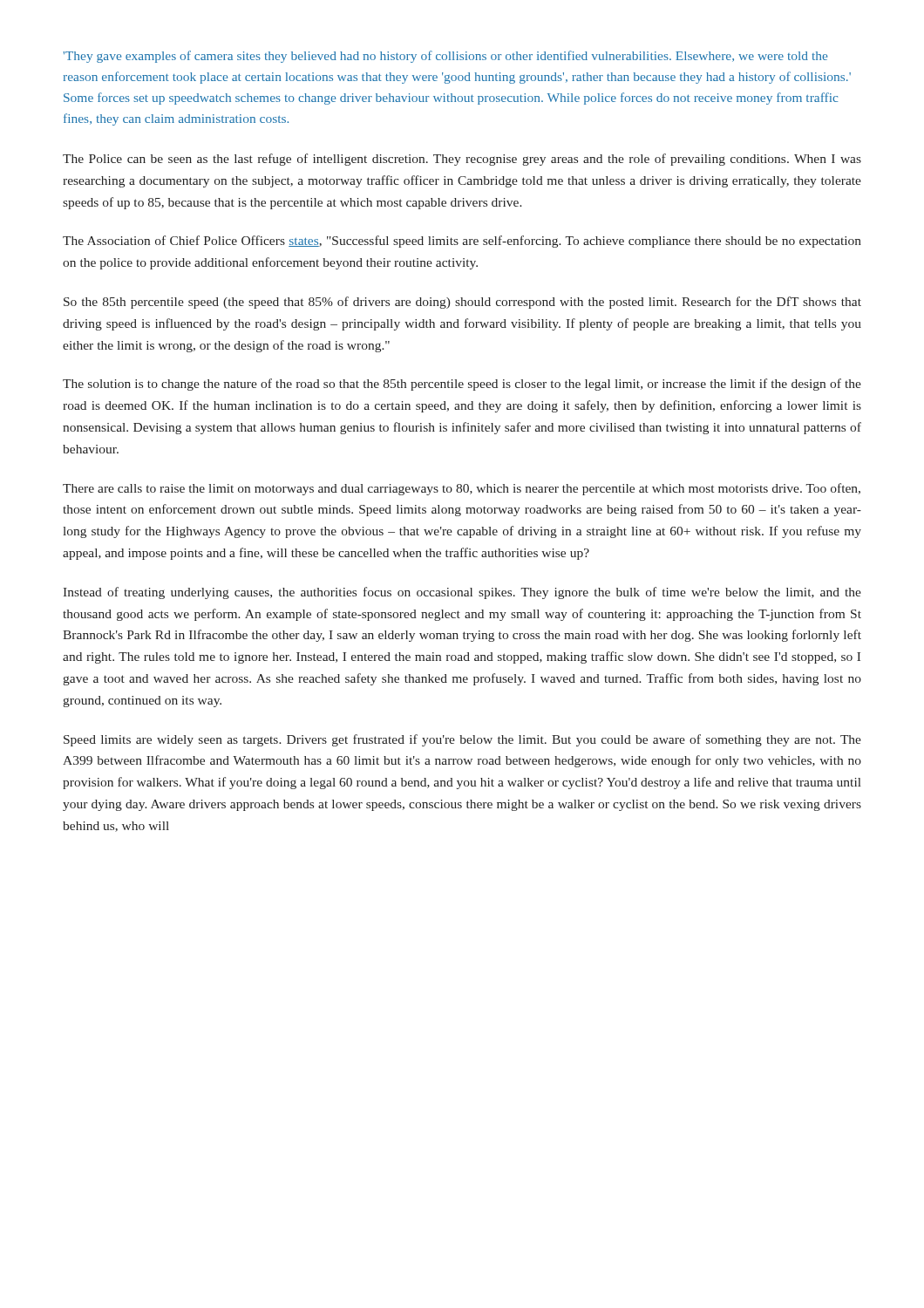The height and width of the screenshot is (1308, 924).
Task: Point to the region starting "There are calls"
Action: (462, 520)
